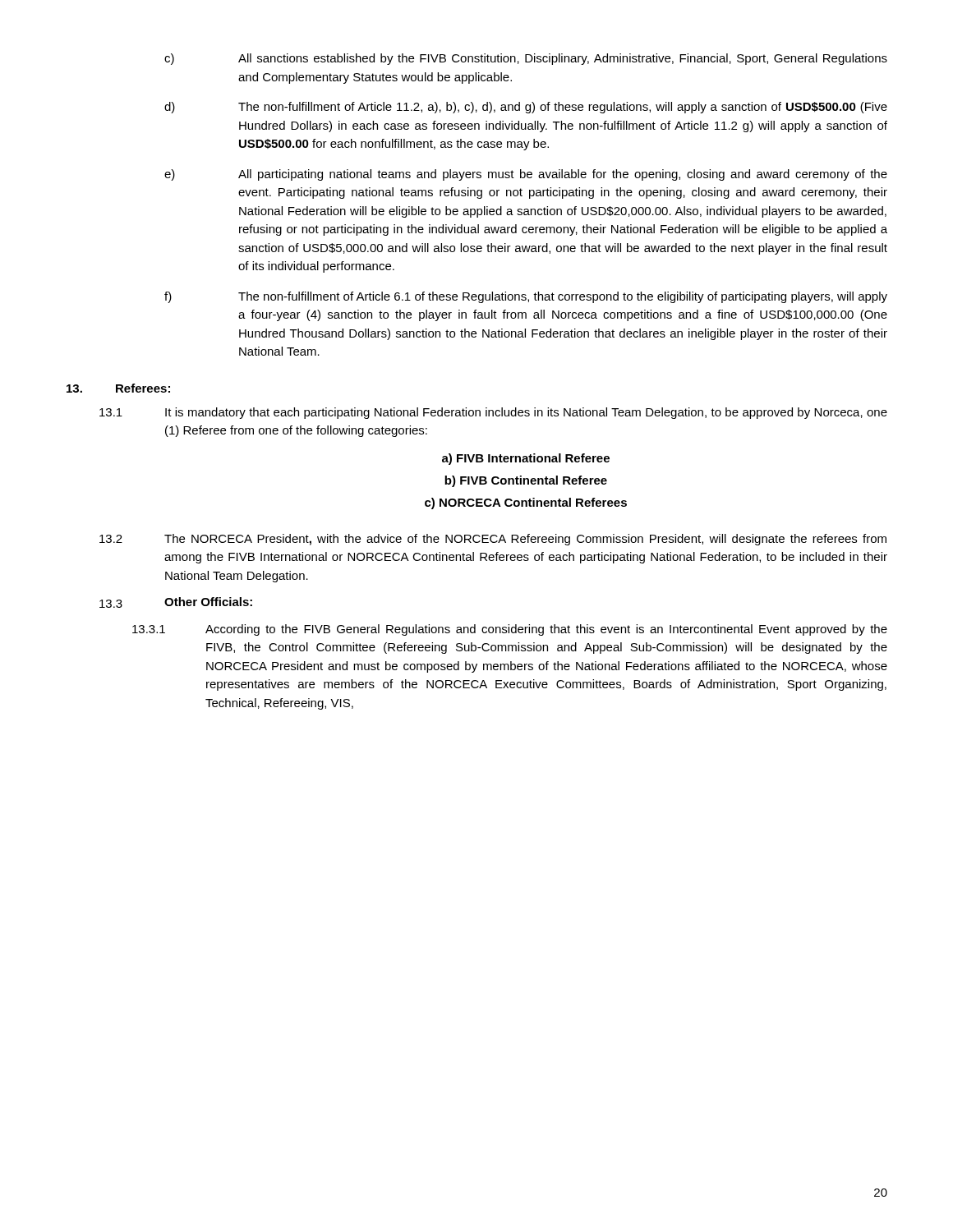
Task: Point to the text block starting "c) NORCECA Continental Referees"
Action: tap(526, 502)
